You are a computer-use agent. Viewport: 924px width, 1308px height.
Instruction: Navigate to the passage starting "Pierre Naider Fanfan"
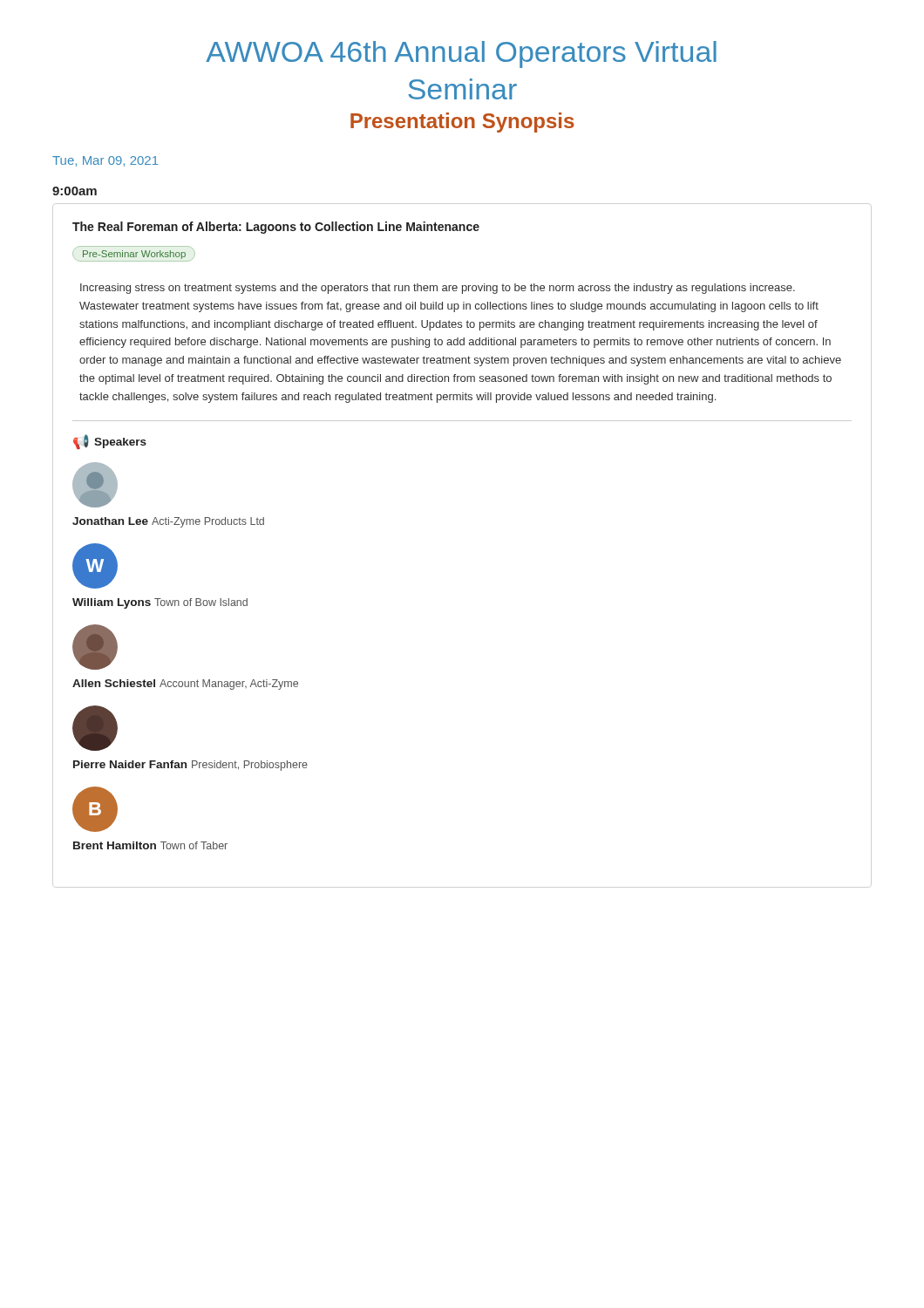pos(95,728)
